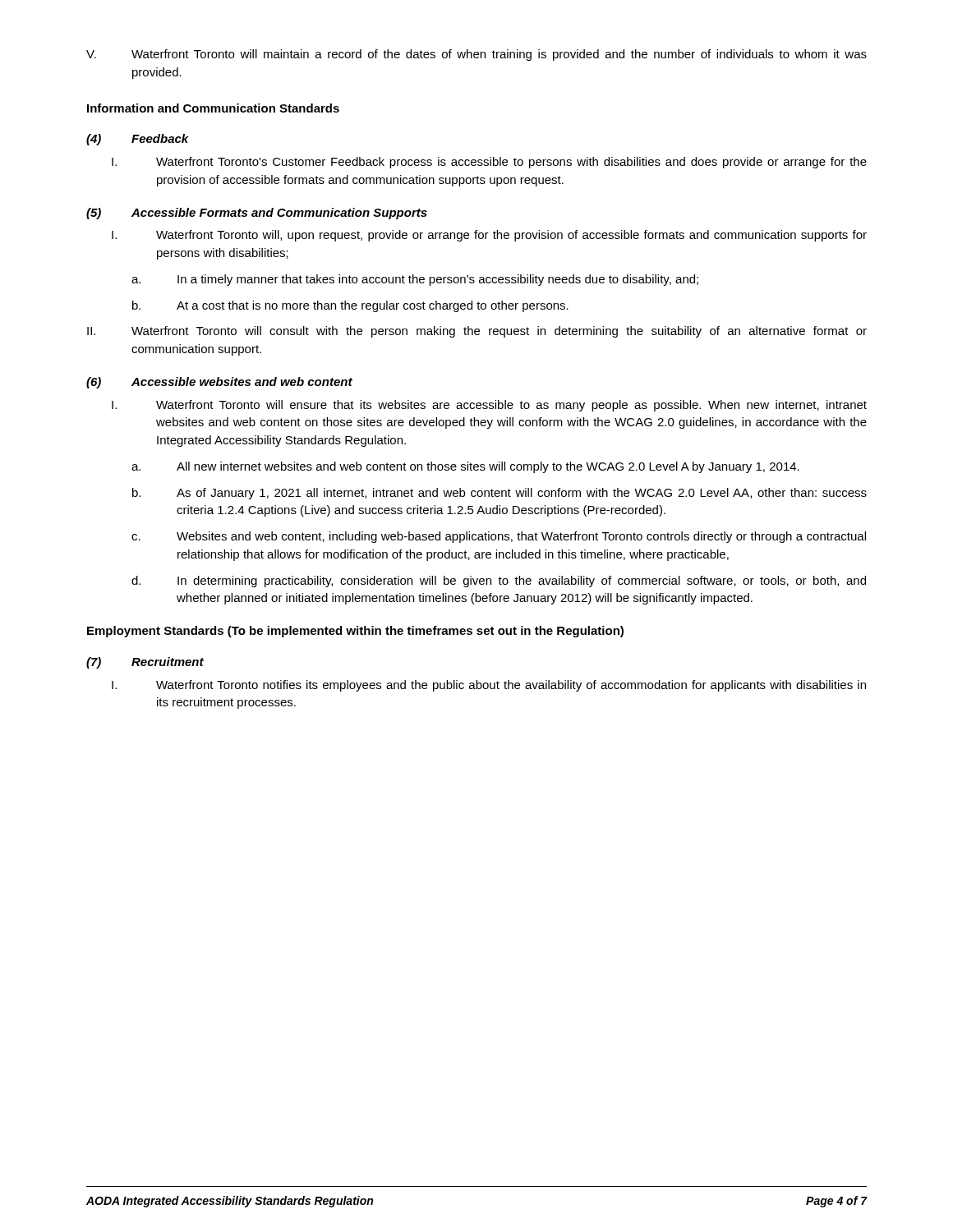Select the list item containing "(5) Accessible Formats and Communication Supports"

point(257,212)
